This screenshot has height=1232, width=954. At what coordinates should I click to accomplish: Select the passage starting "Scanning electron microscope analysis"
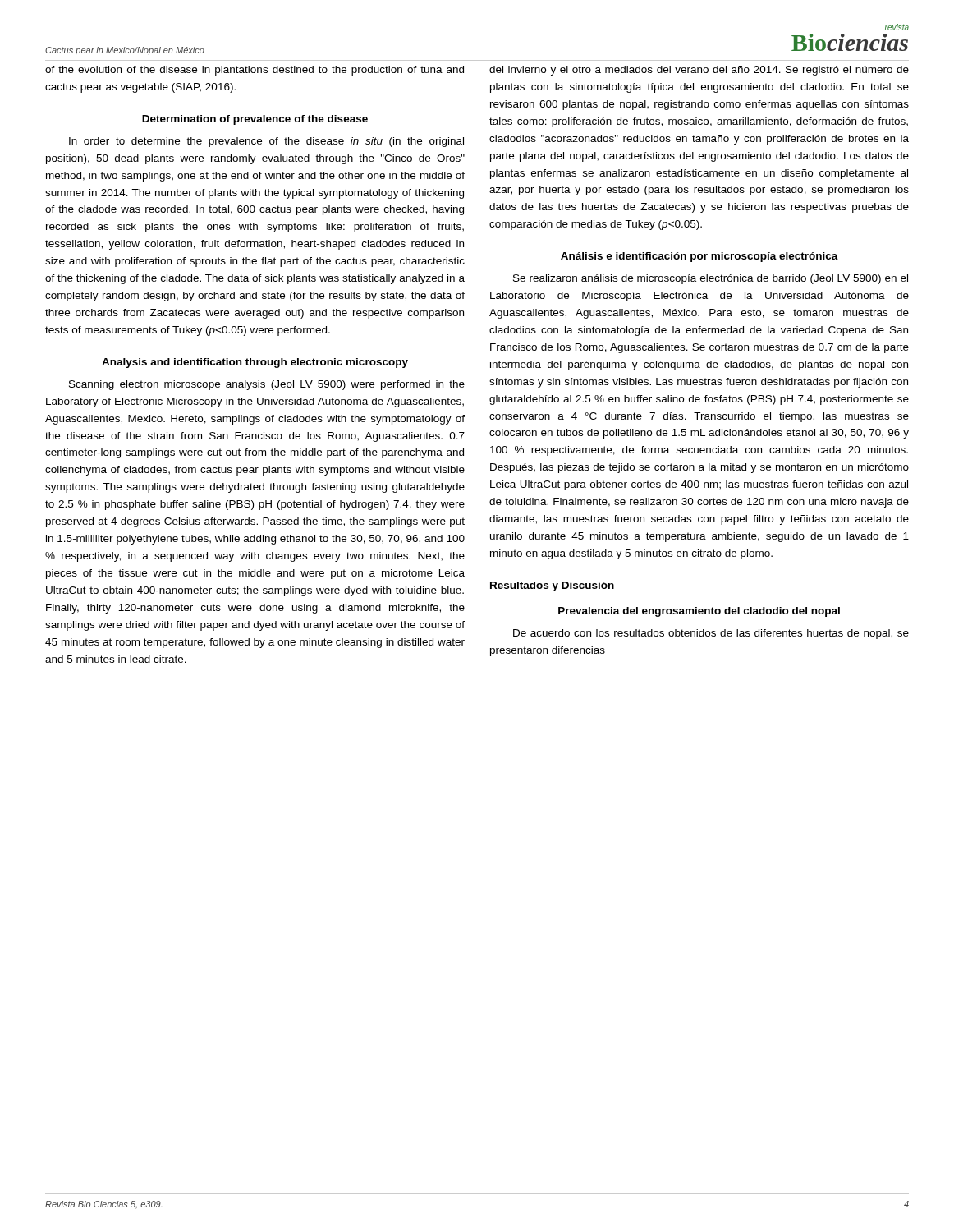pos(255,522)
